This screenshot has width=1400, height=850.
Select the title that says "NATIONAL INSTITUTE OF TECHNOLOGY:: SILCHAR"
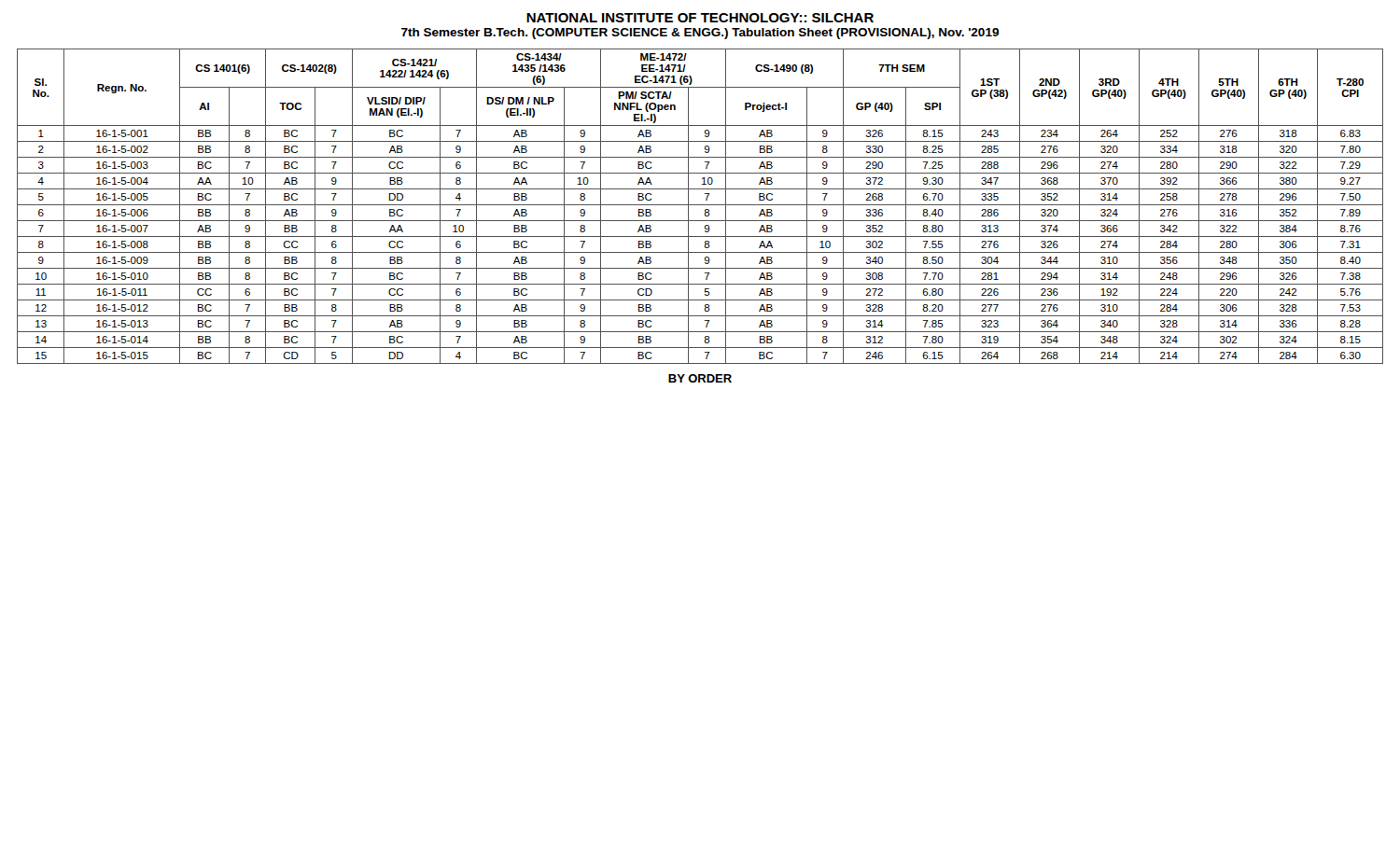click(700, 24)
